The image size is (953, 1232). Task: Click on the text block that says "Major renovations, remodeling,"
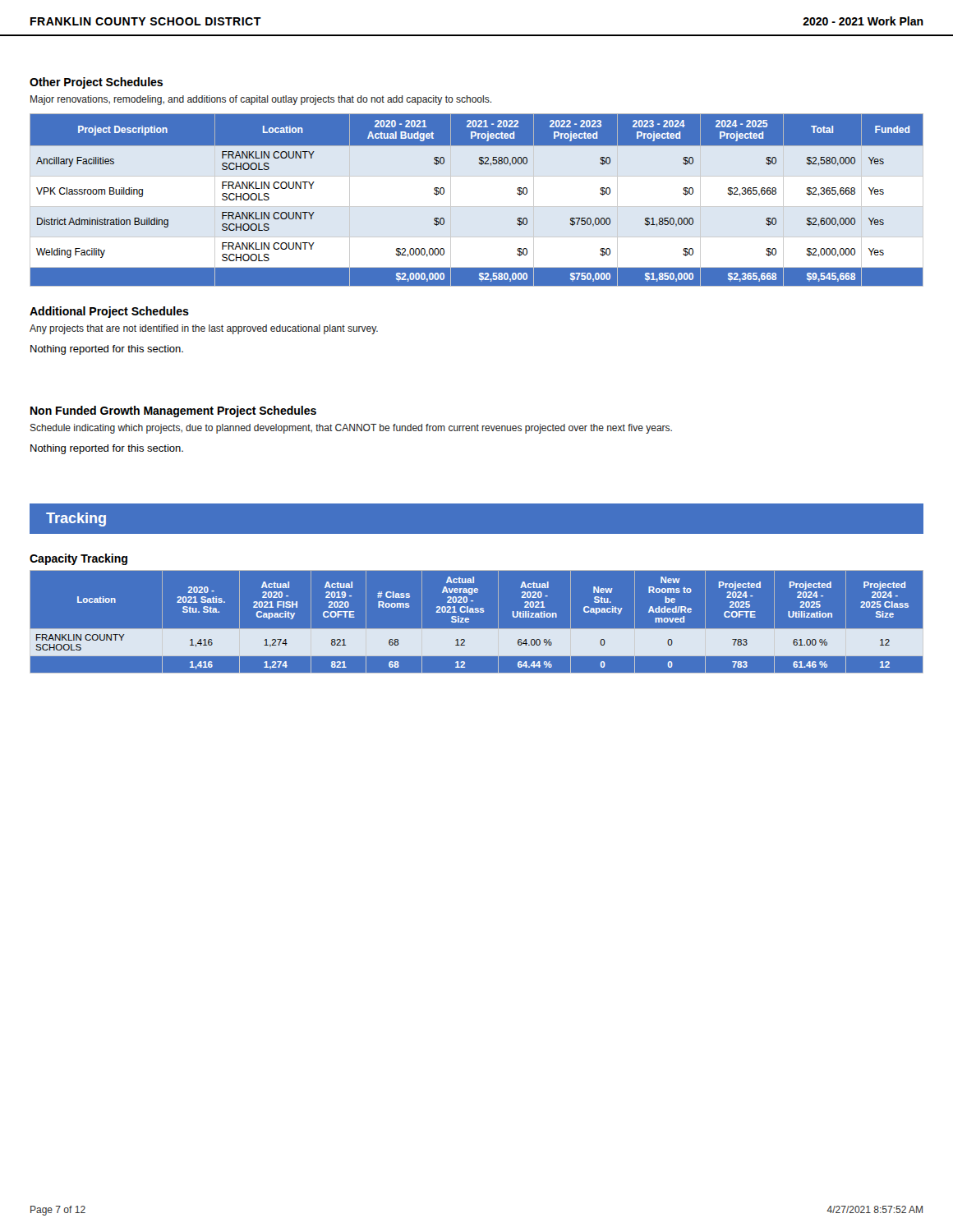click(261, 99)
